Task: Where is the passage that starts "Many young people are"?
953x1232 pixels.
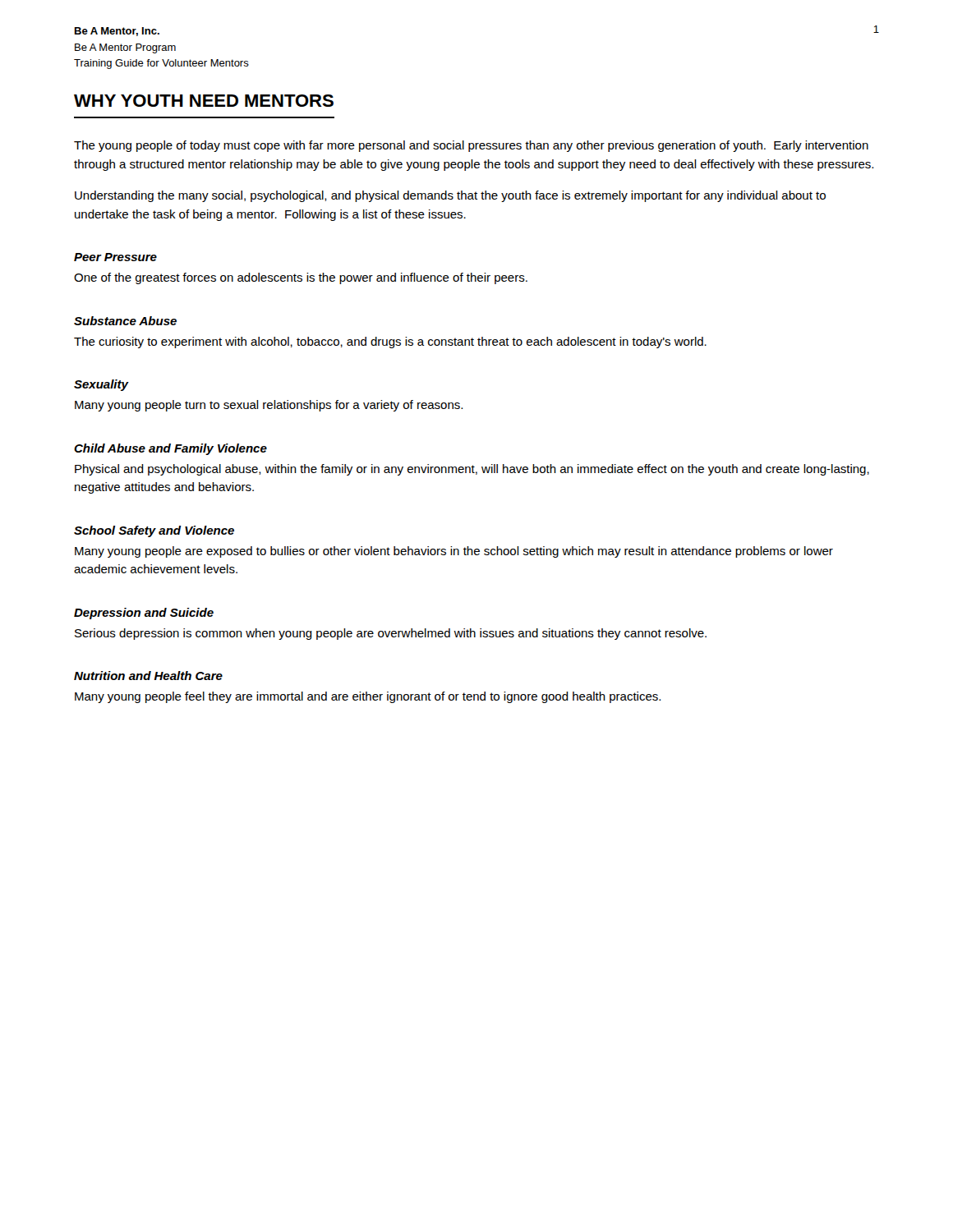Action: (x=453, y=560)
